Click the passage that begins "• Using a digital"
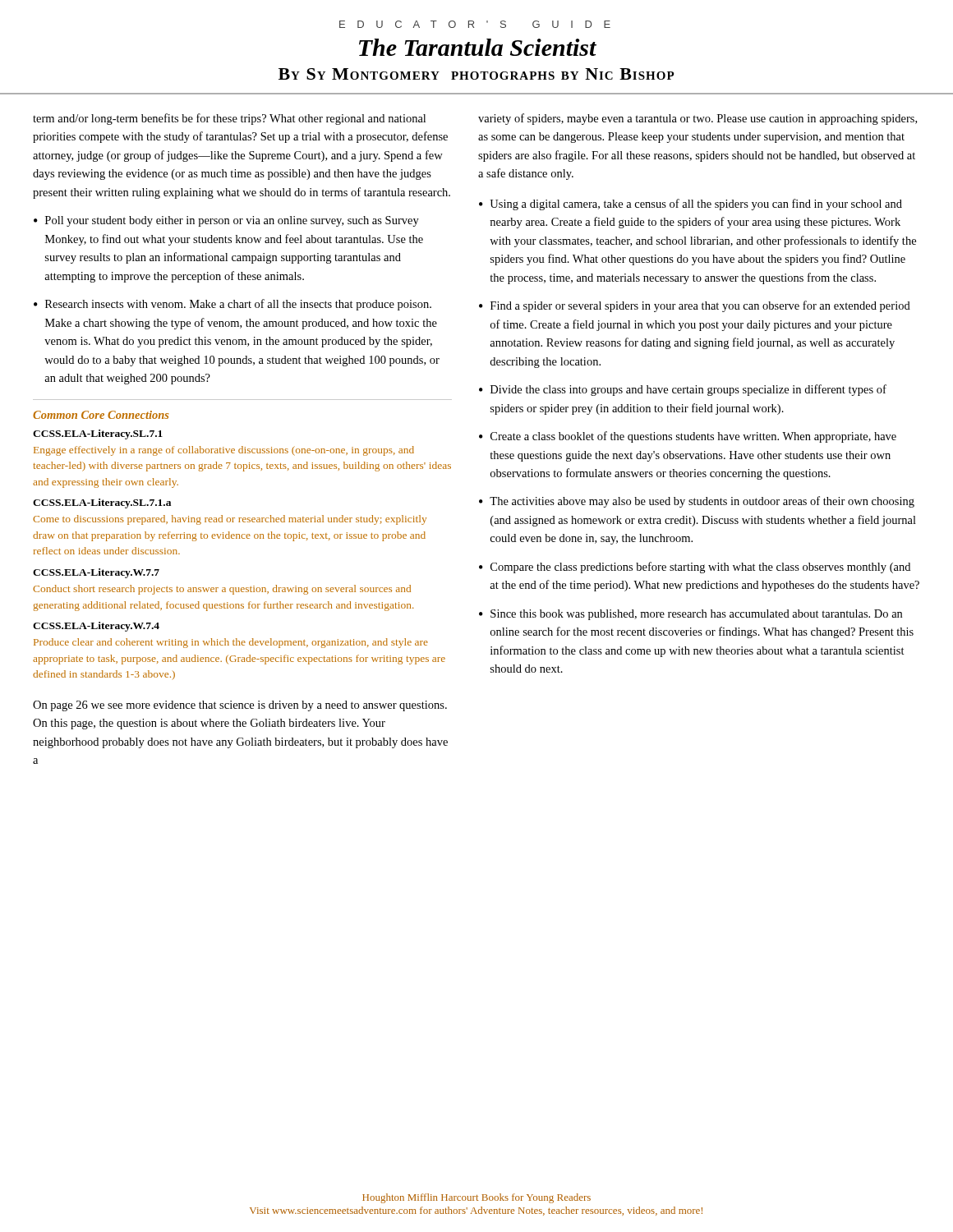Viewport: 953px width, 1232px height. click(x=699, y=241)
